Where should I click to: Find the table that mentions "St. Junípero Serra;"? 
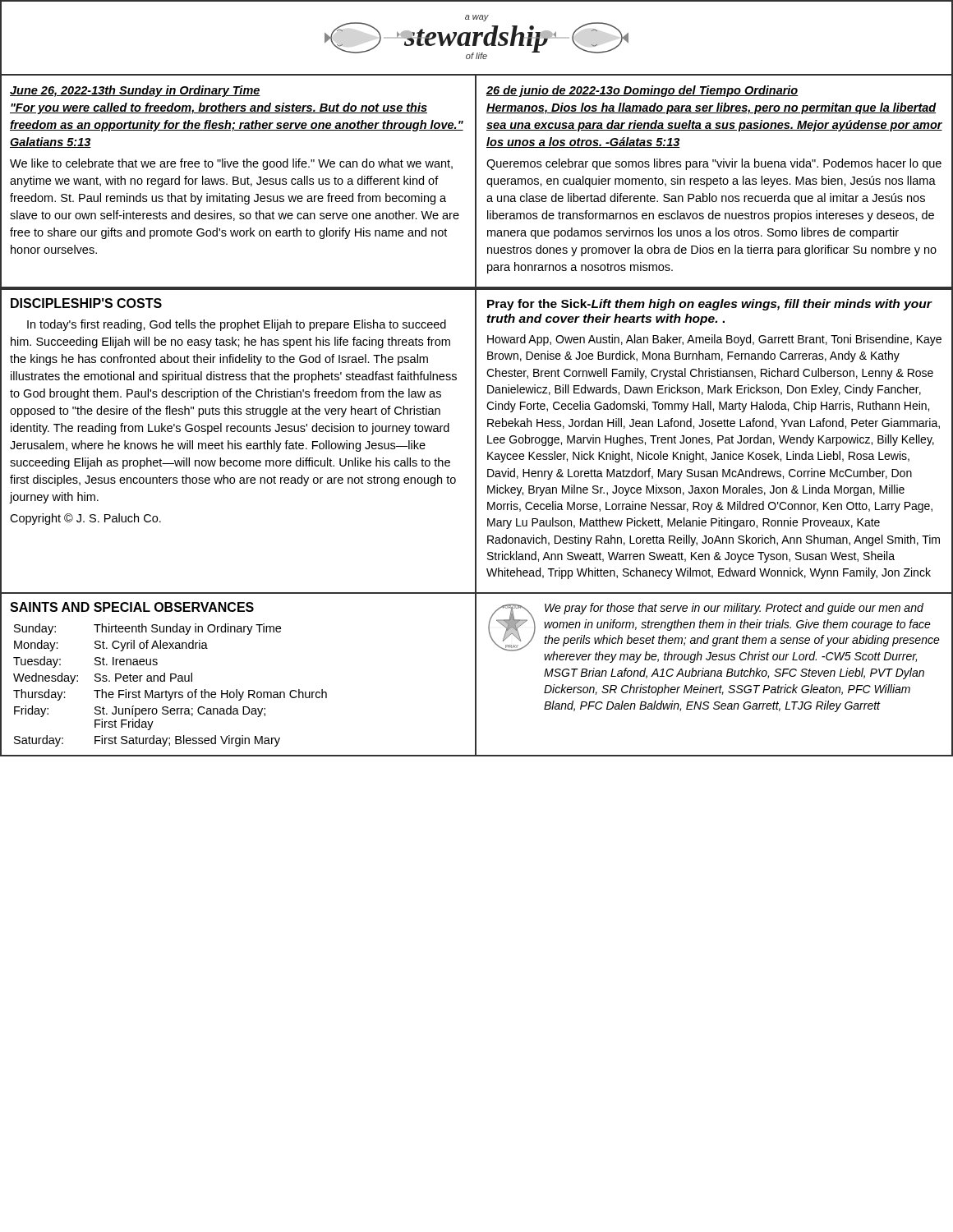pyautogui.click(x=237, y=684)
